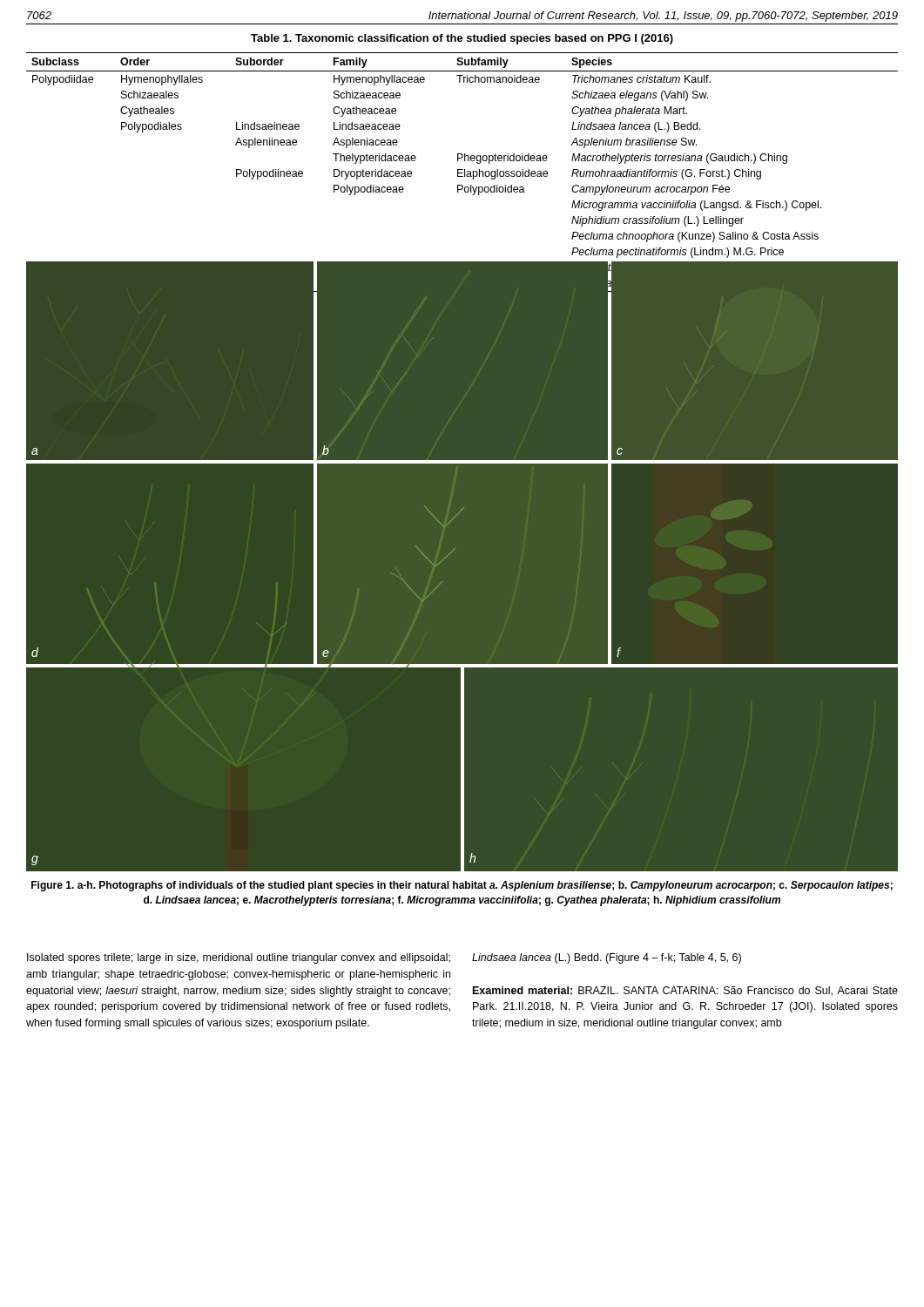Find the caption on this page that starts "Table 1. Taxonomic classification"

click(x=462, y=38)
